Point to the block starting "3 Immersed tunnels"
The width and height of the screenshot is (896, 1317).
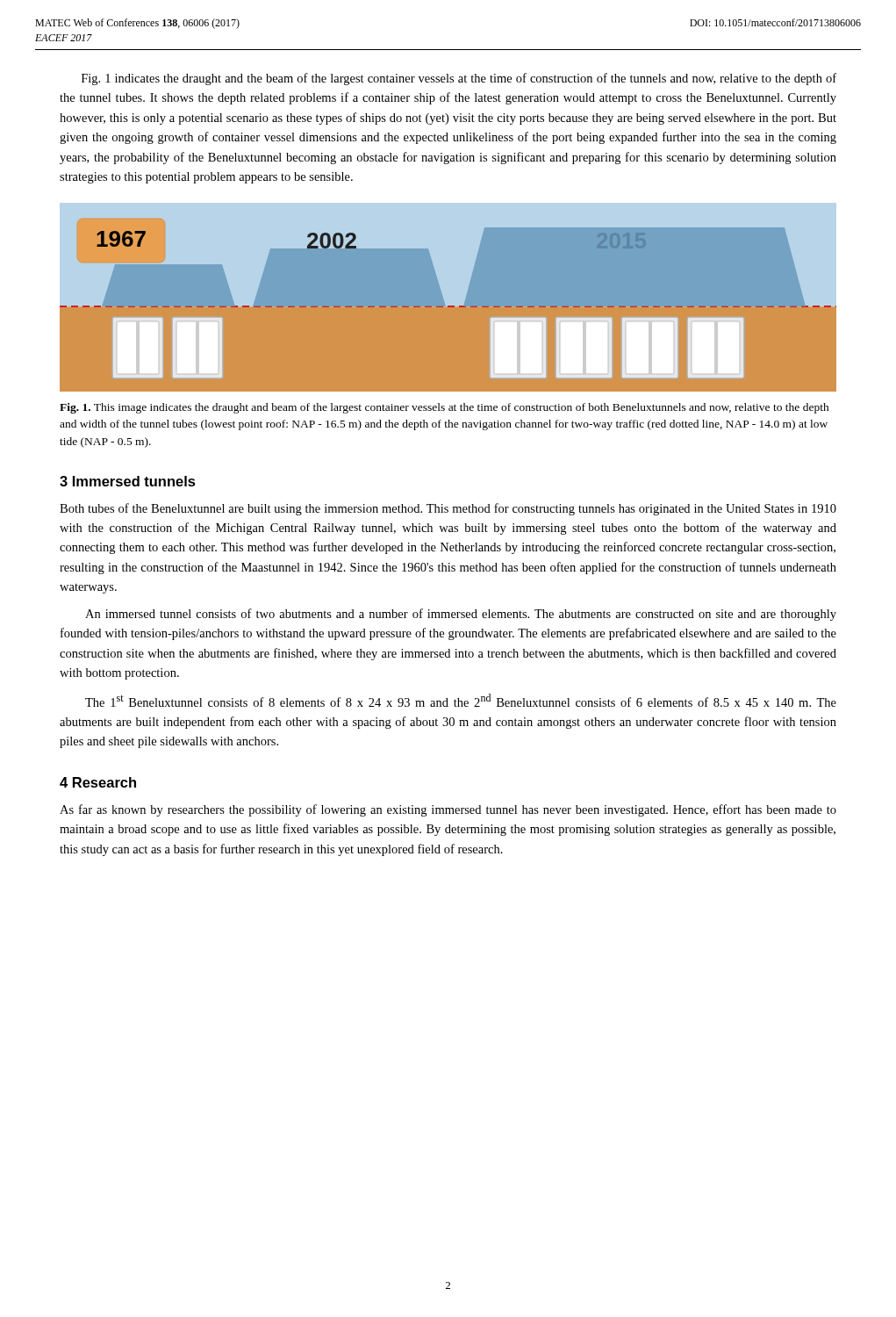point(128,481)
